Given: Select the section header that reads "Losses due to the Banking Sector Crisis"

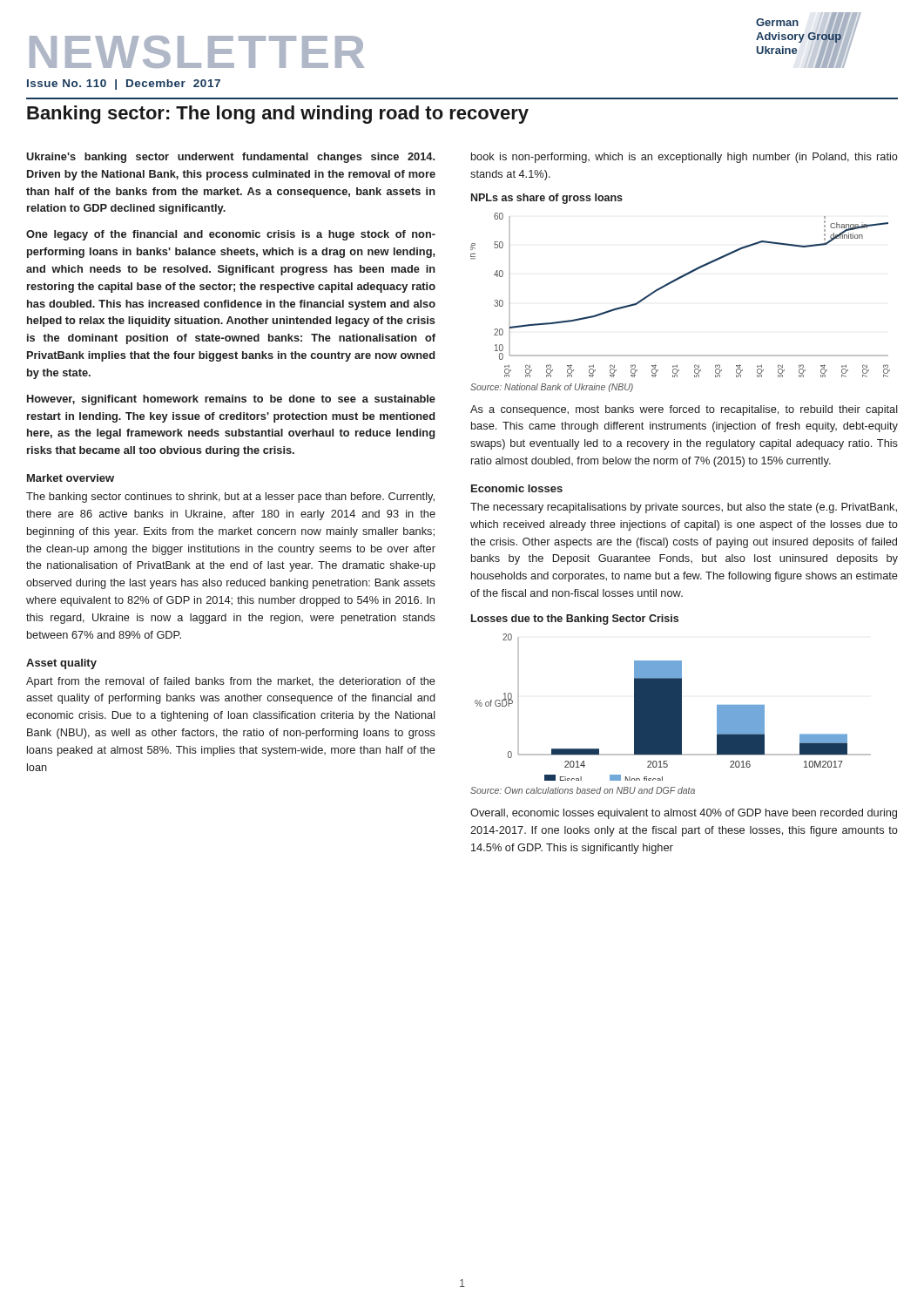Looking at the screenshot, I should pos(575,619).
